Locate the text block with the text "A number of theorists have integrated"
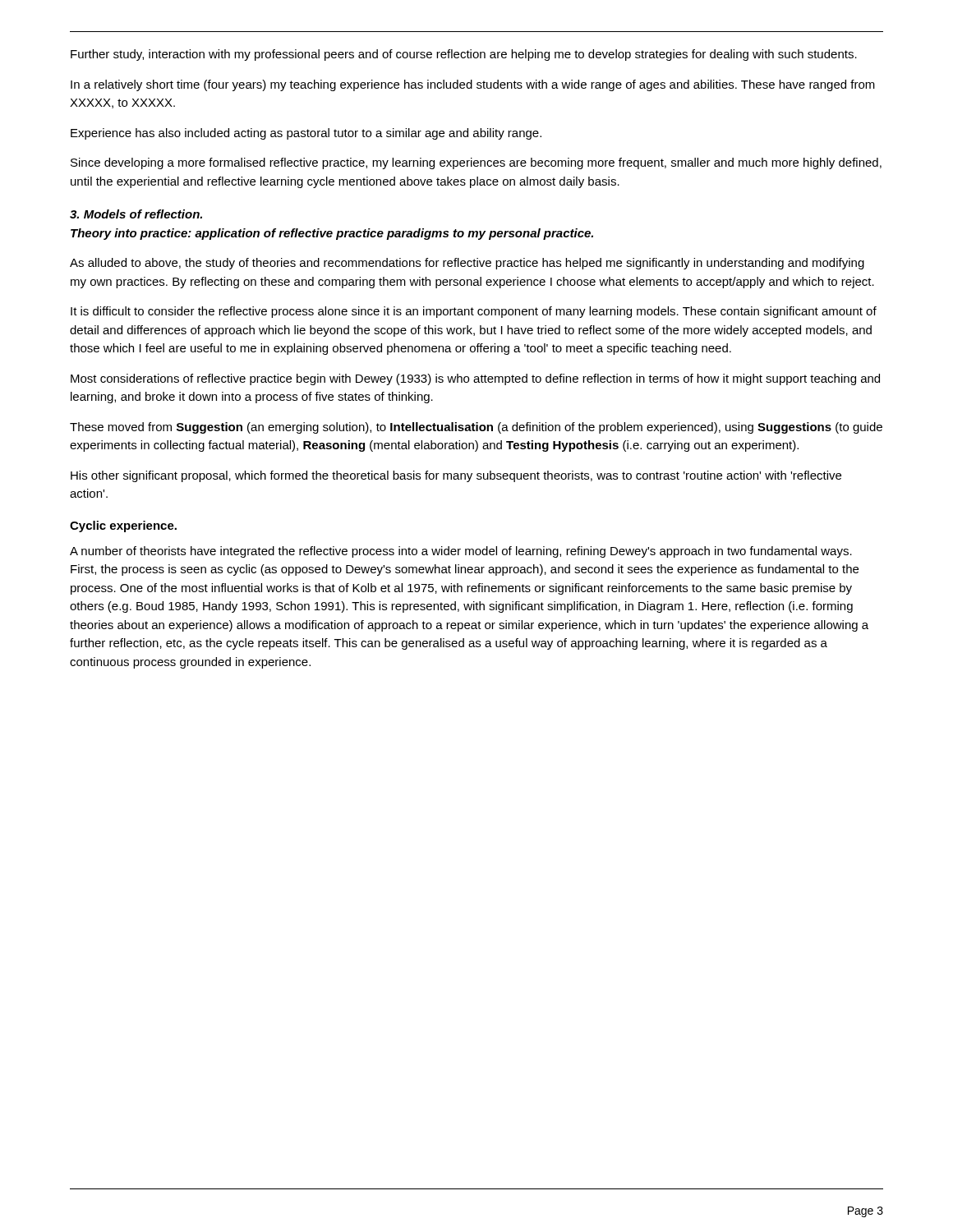 tap(469, 606)
